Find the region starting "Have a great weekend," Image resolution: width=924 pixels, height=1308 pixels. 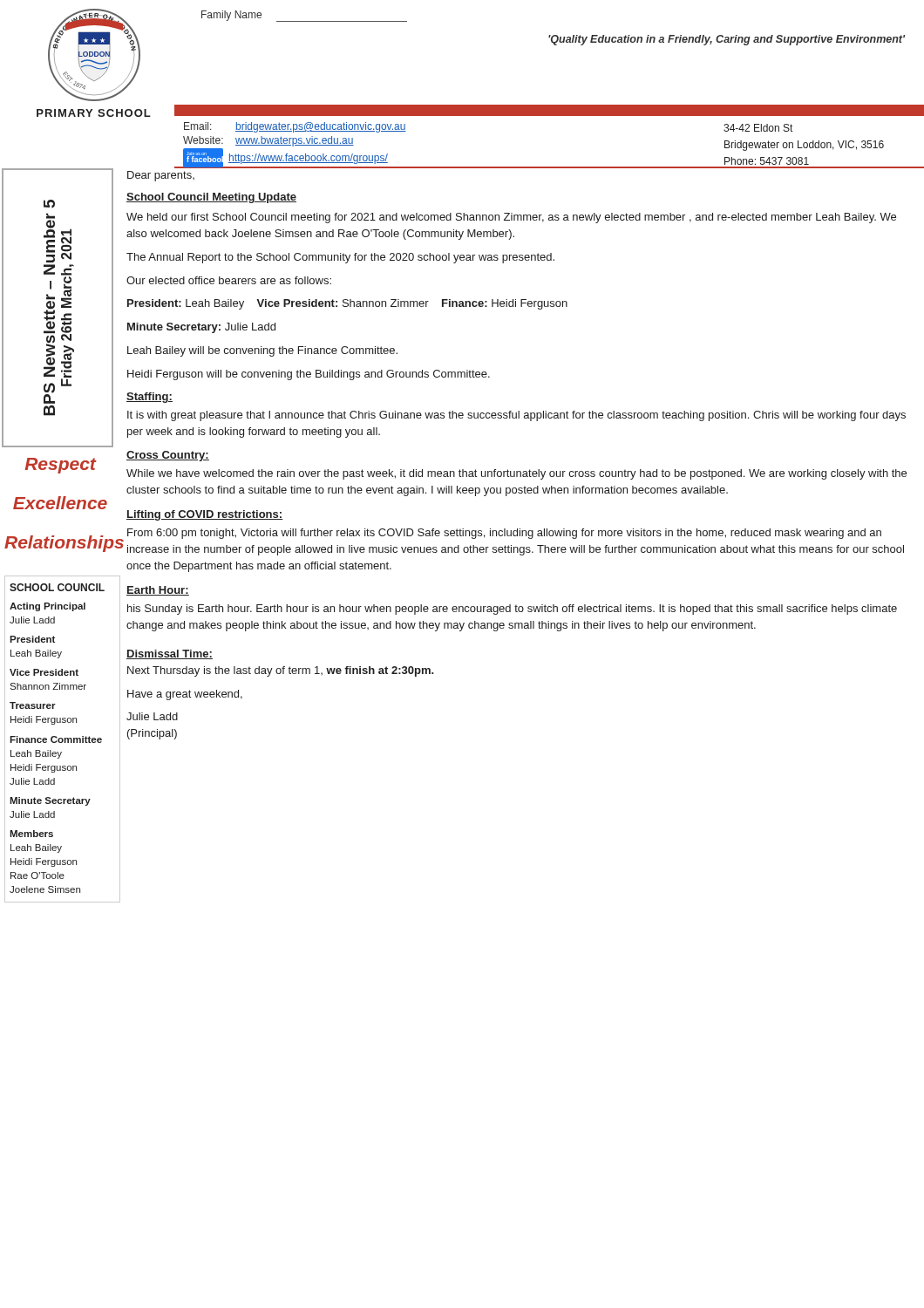point(185,694)
